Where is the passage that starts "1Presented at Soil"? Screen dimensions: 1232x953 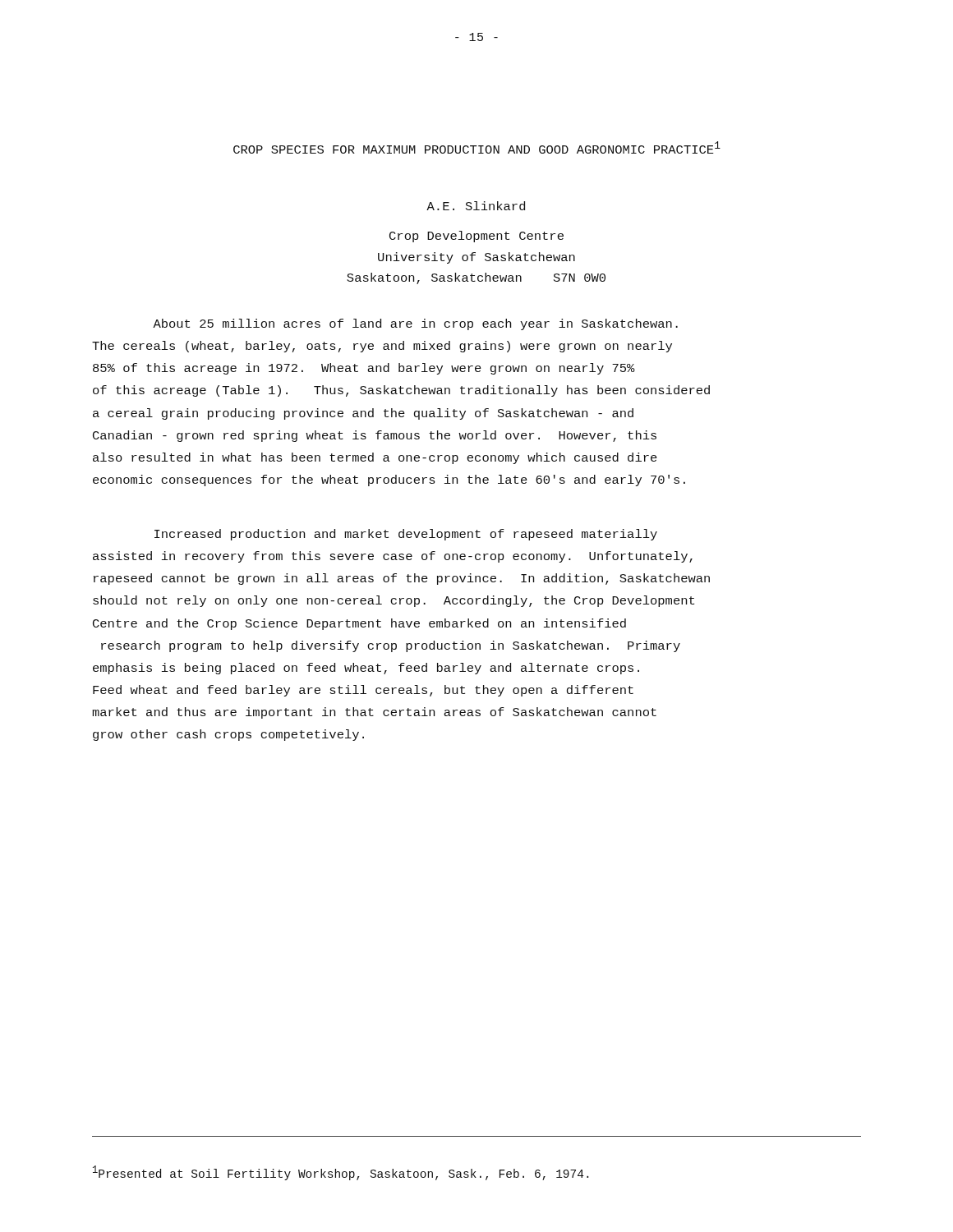click(342, 1173)
